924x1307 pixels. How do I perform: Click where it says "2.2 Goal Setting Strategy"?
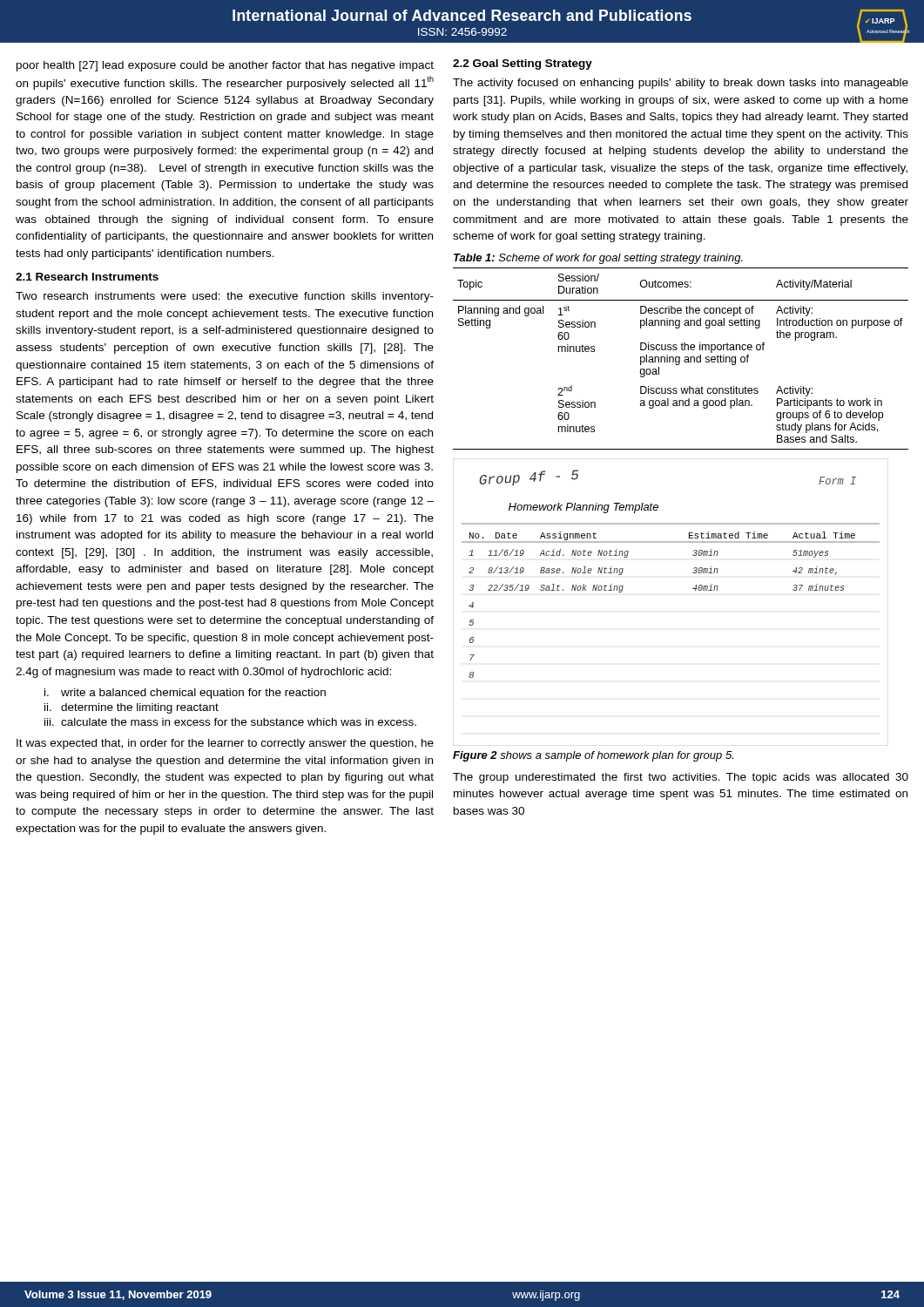[x=522, y=63]
